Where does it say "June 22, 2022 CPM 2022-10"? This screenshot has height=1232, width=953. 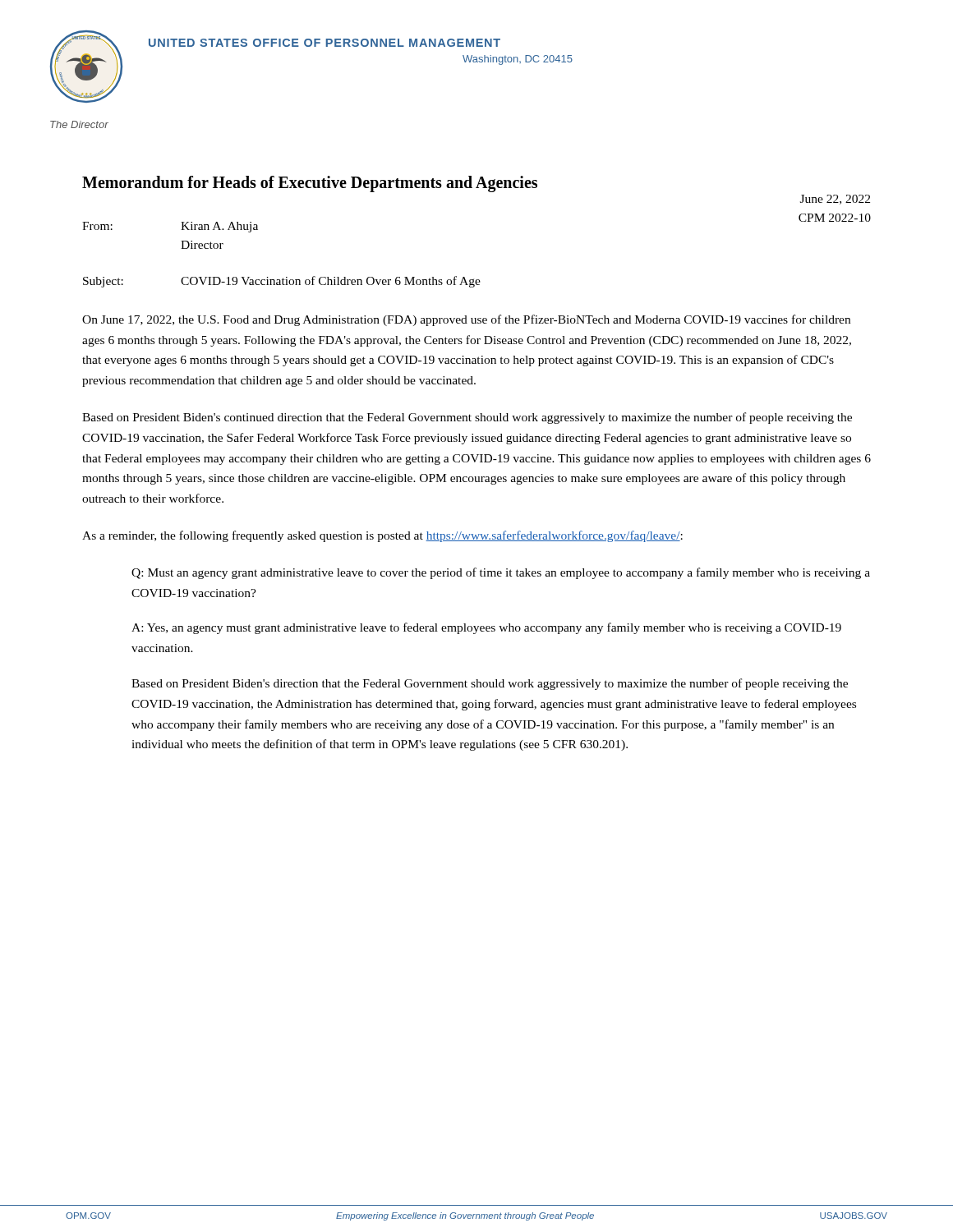[835, 208]
